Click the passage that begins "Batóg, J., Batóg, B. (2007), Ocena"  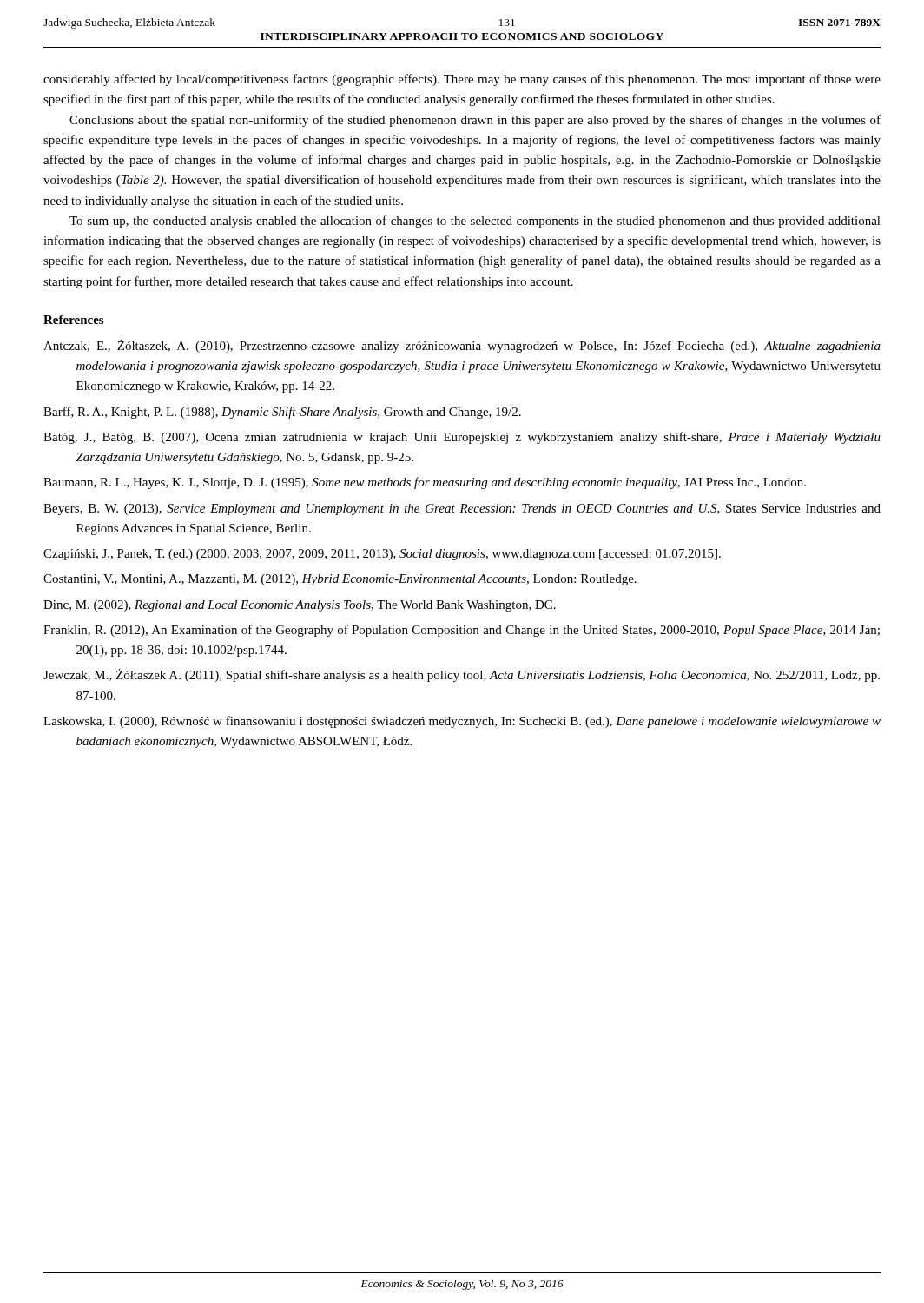(x=478, y=447)
